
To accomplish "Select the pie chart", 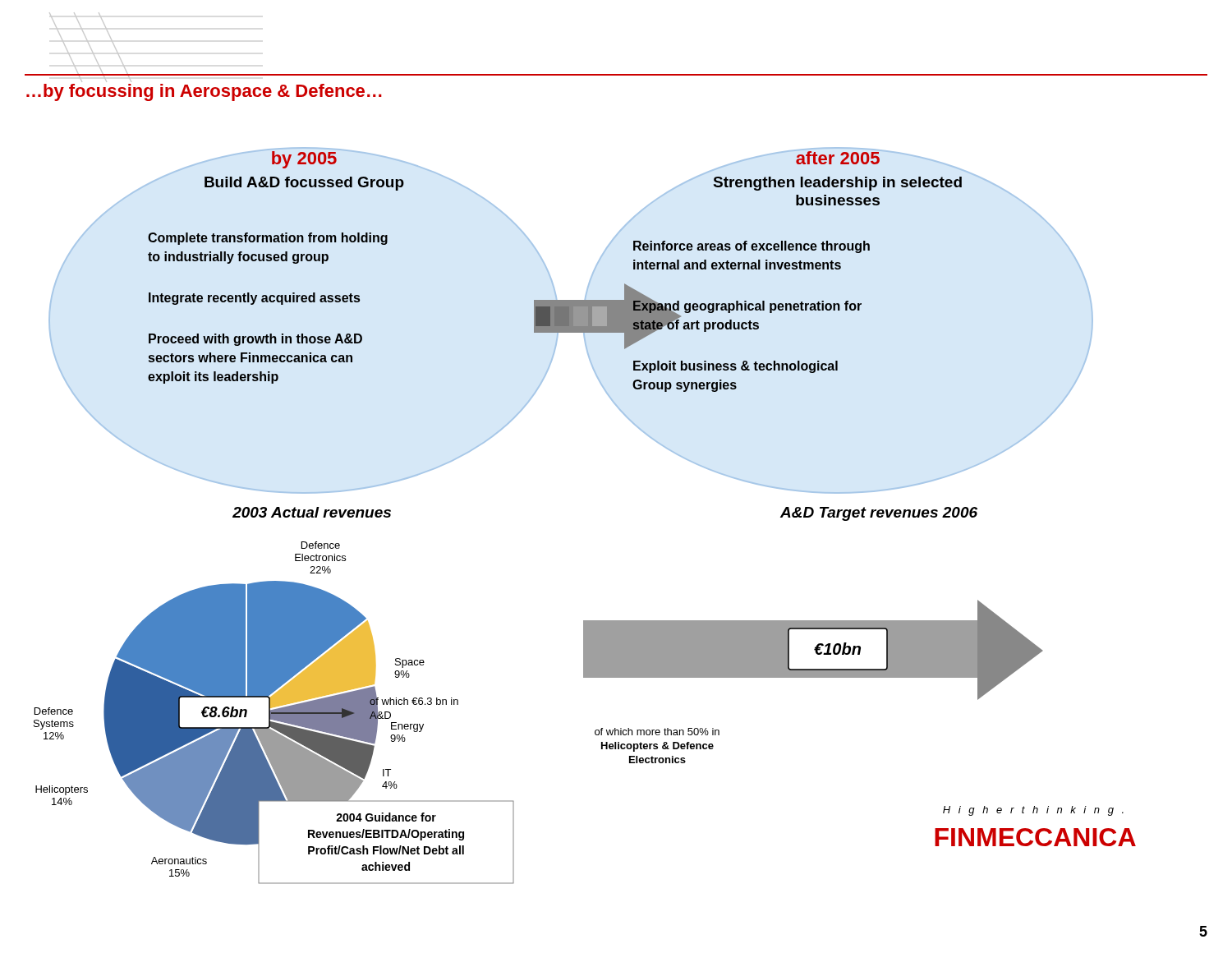I will [296, 707].
